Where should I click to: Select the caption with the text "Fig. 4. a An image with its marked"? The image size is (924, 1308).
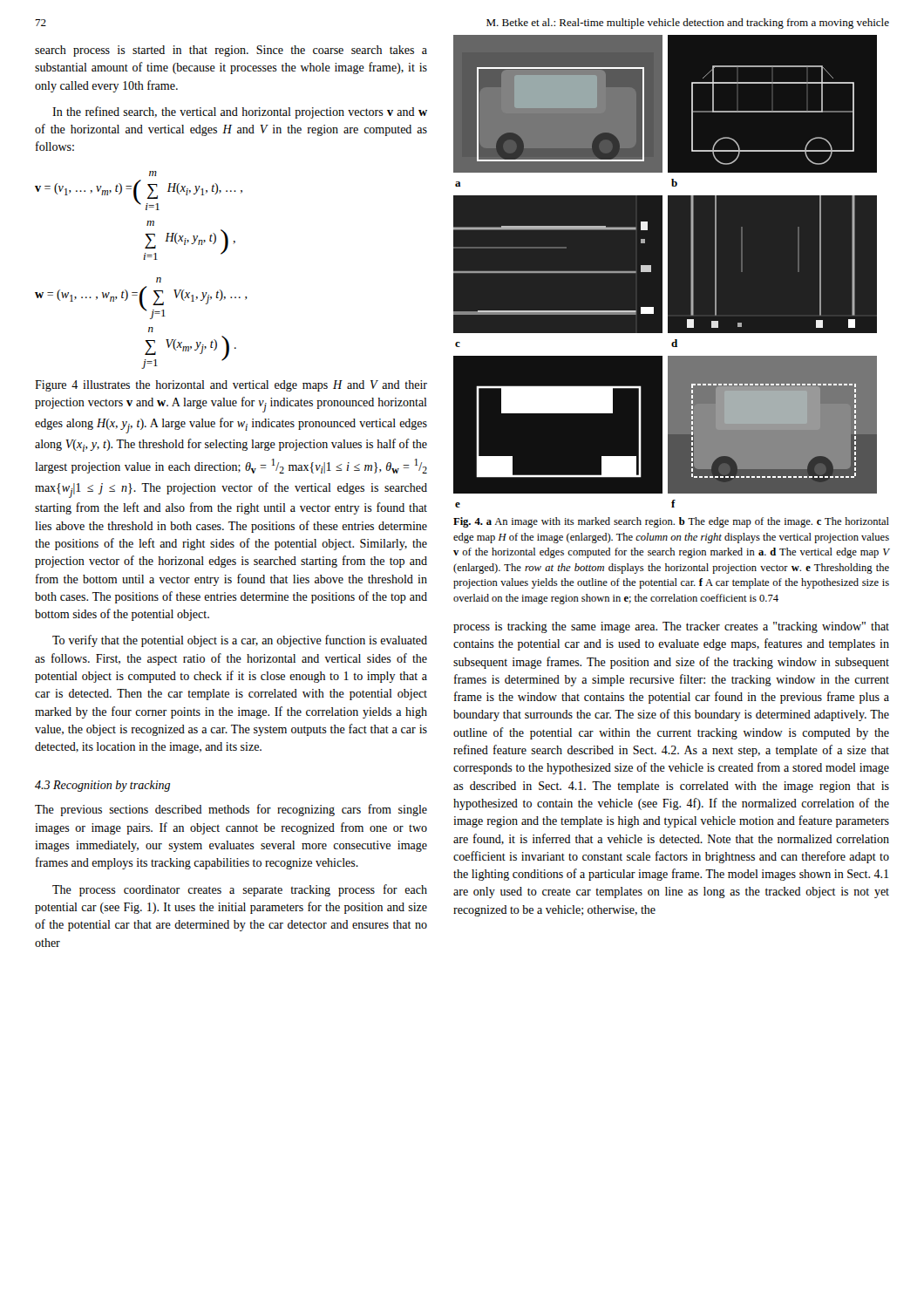tap(671, 560)
